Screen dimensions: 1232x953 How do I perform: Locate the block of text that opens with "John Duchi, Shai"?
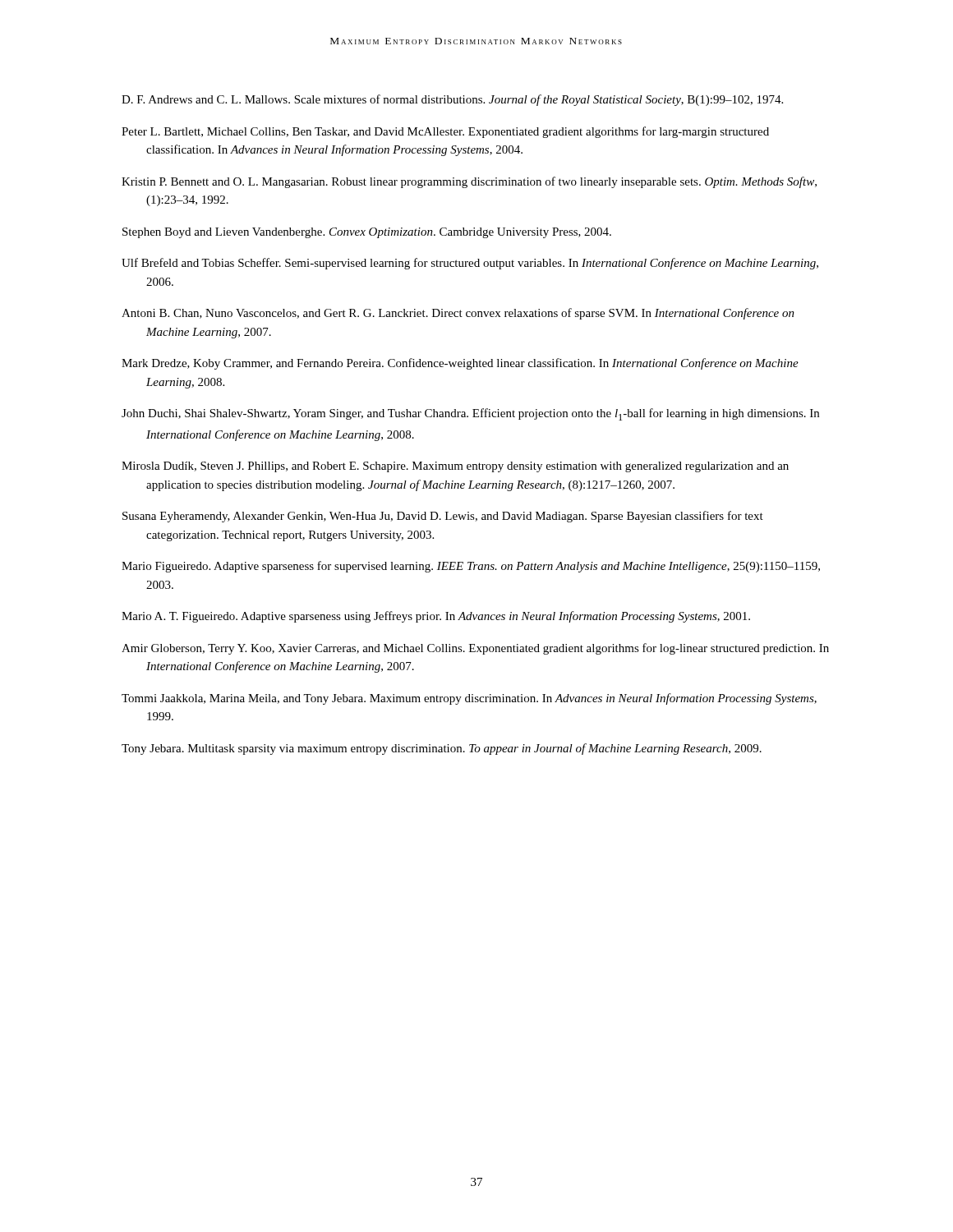471,424
